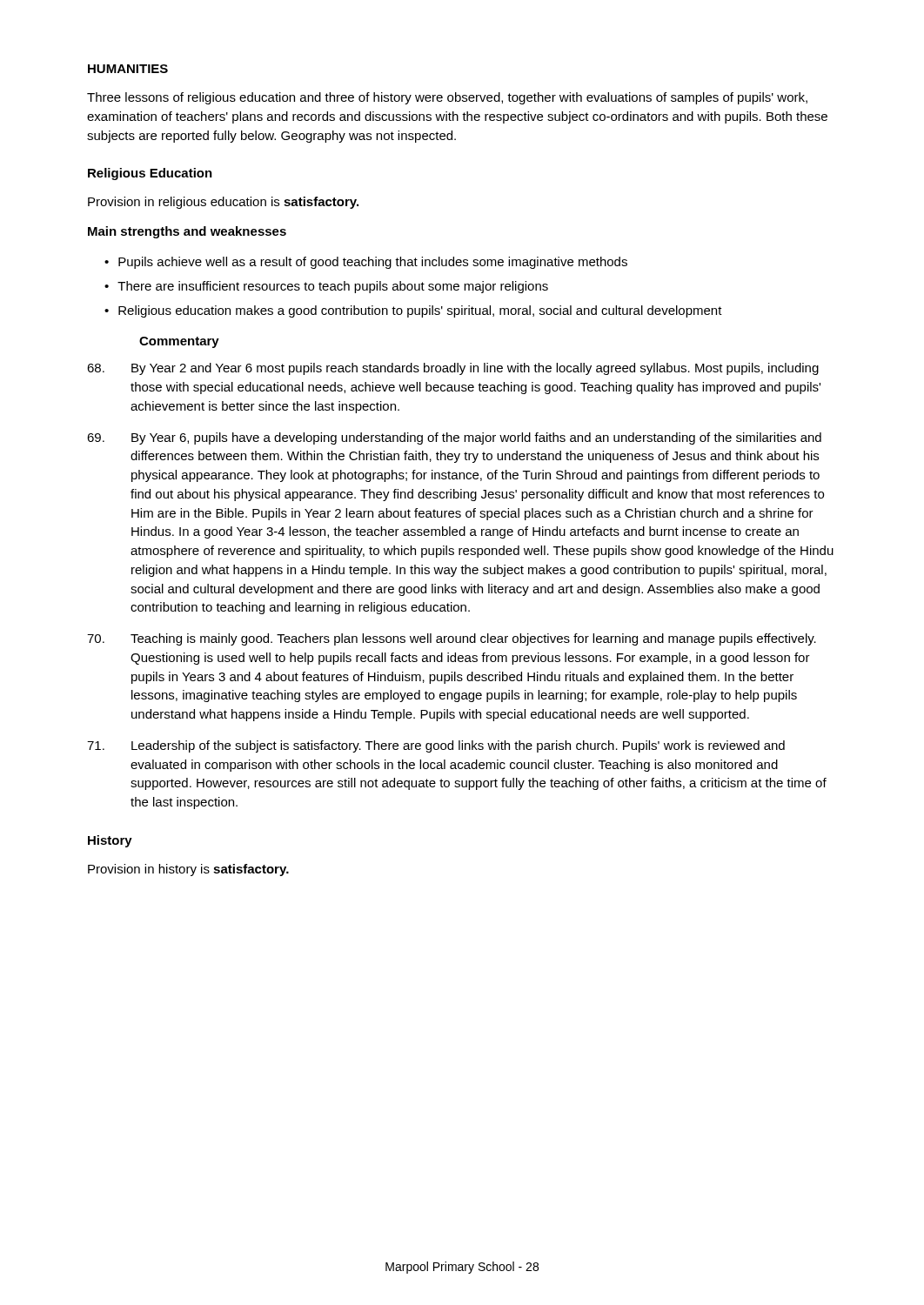
Task: Navigate to the block starting "Three lessons of religious education and three of"
Action: pyautogui.click(x=458, y=116)
